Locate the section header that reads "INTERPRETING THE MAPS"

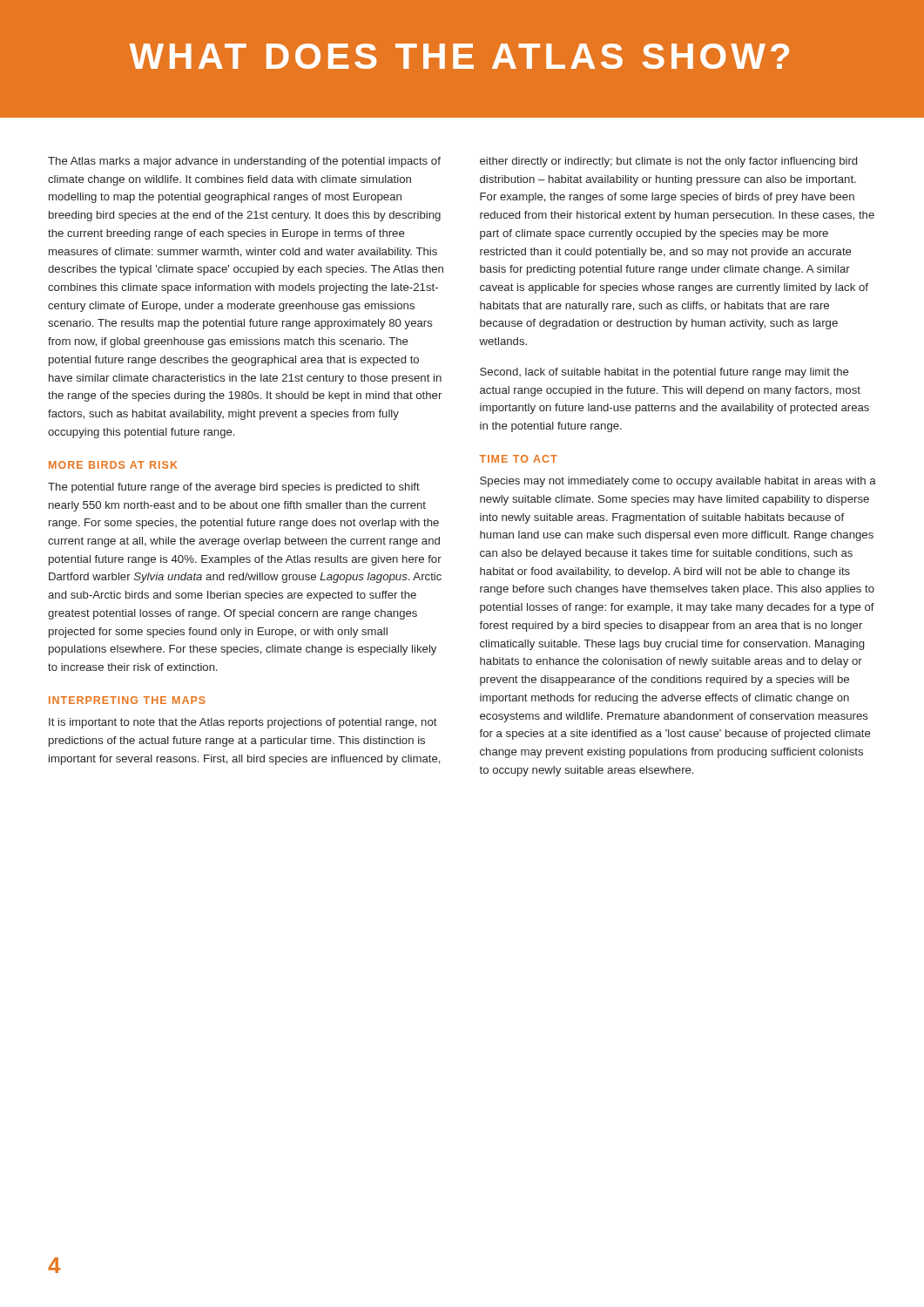pyautogui.click(x=127, y=700)
